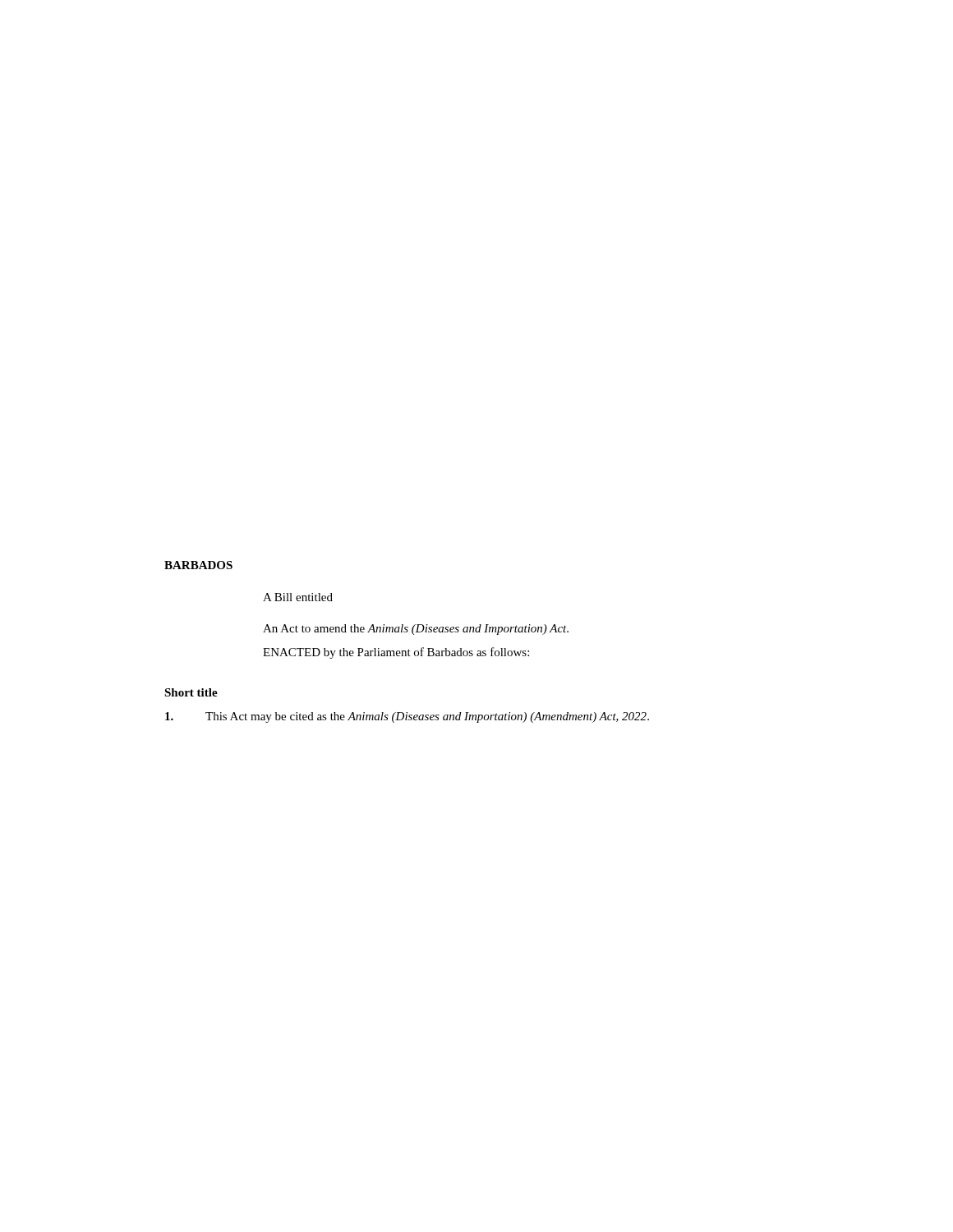Locate the region starting "An Act to amend"

(416, 628)
